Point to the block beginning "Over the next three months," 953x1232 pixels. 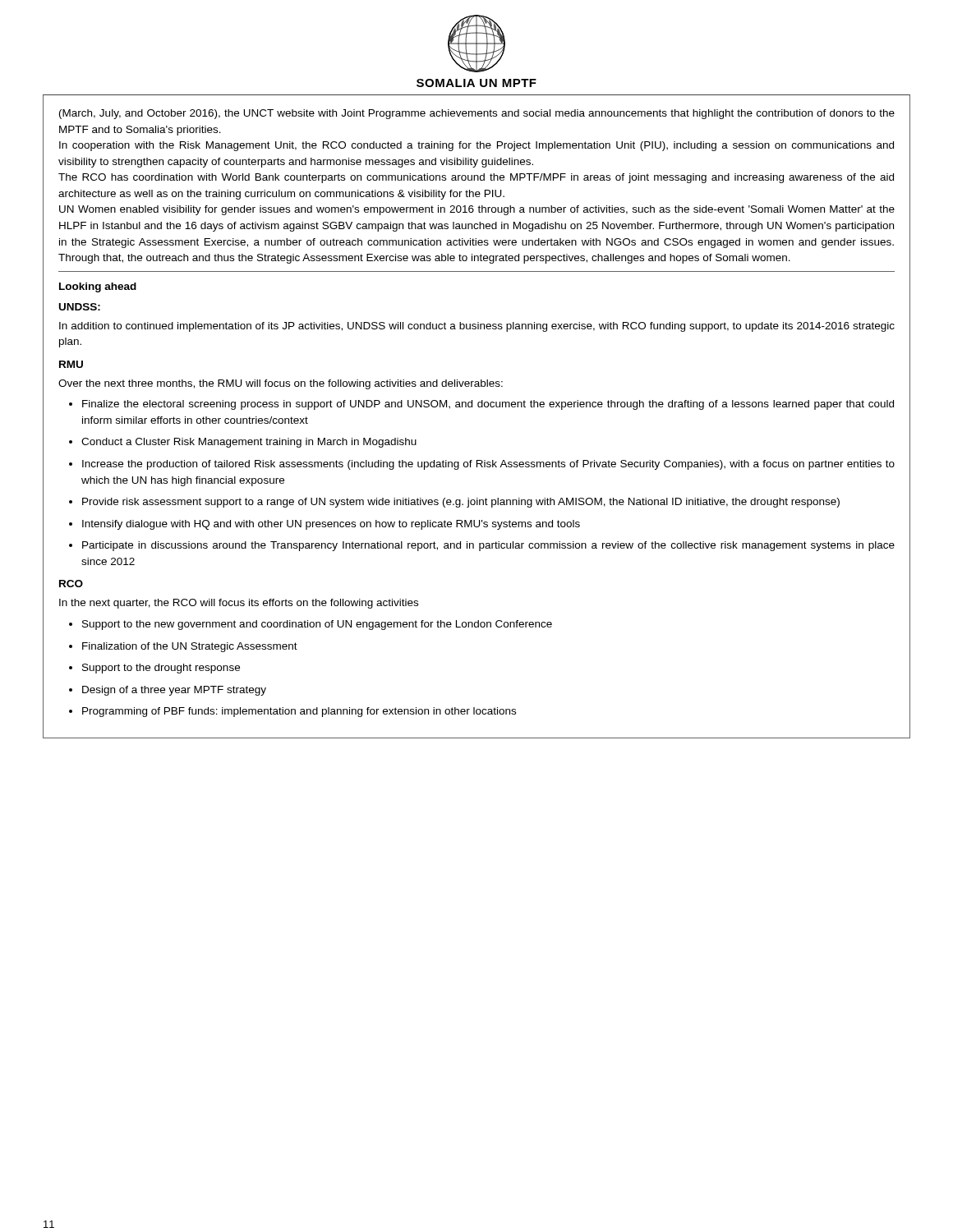(476, 383)
